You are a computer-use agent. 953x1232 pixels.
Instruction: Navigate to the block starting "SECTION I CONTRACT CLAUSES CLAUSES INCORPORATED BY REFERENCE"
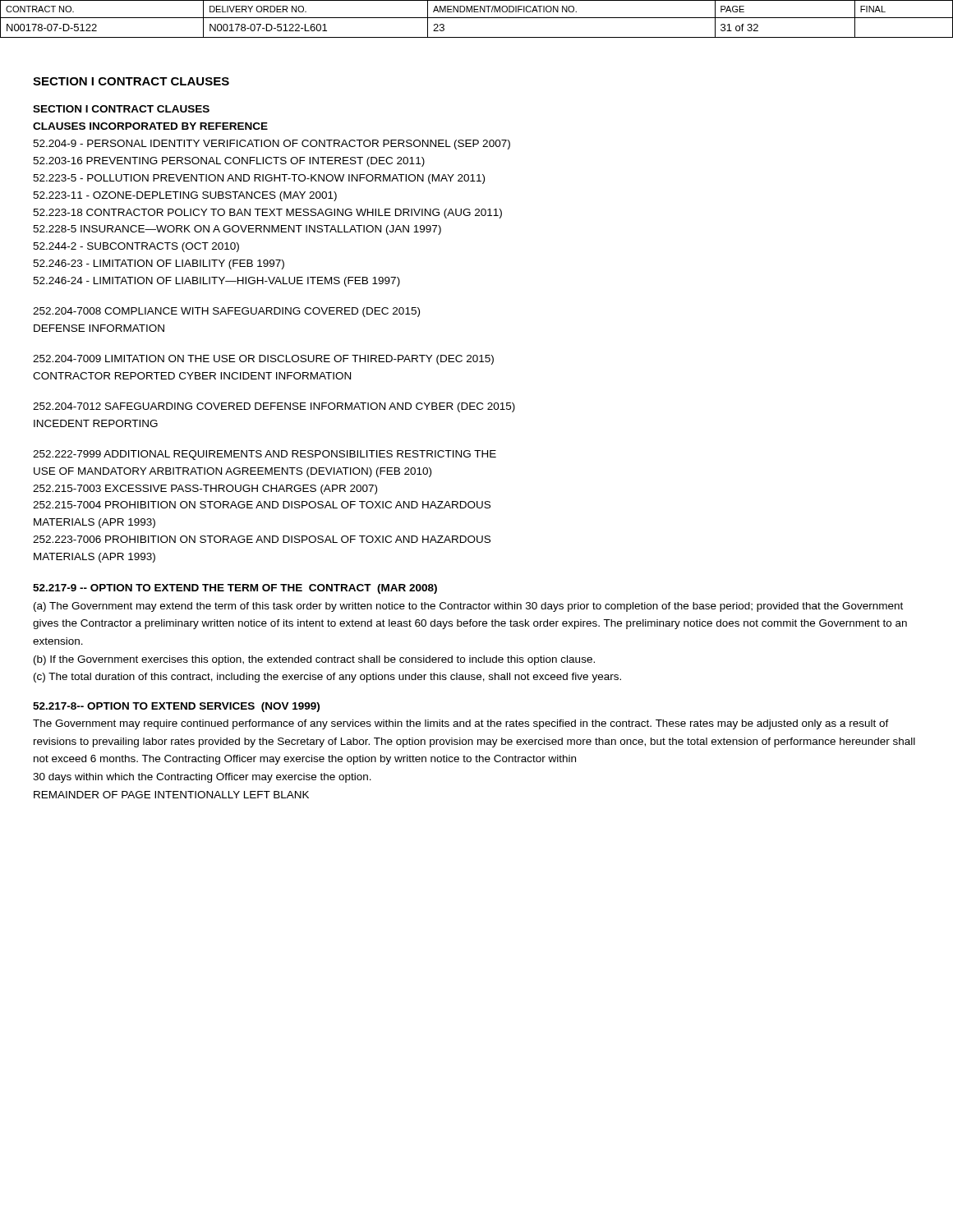click(x=272, y=195)
